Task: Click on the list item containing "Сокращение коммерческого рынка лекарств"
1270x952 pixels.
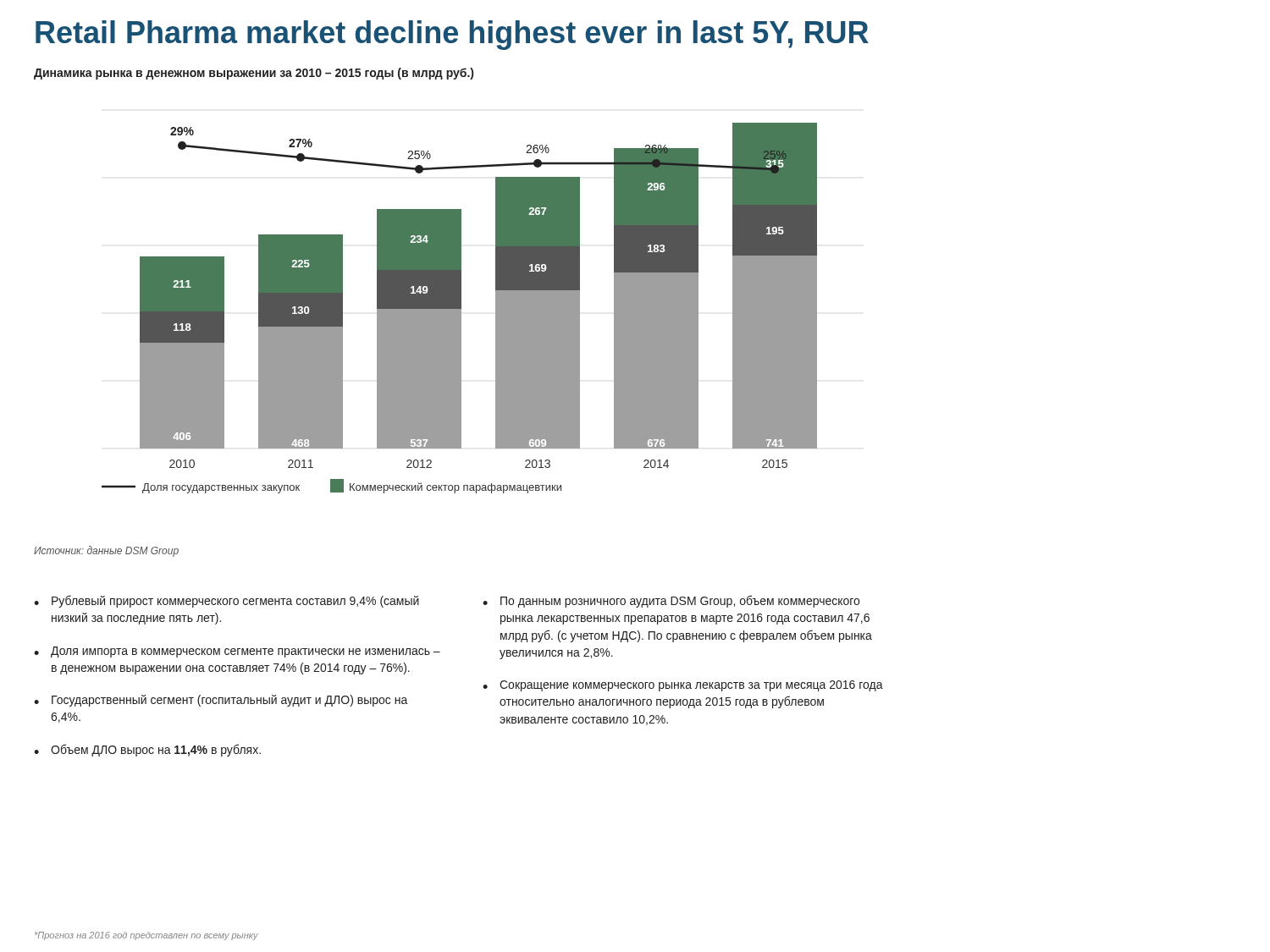Action: pos(691,702)
